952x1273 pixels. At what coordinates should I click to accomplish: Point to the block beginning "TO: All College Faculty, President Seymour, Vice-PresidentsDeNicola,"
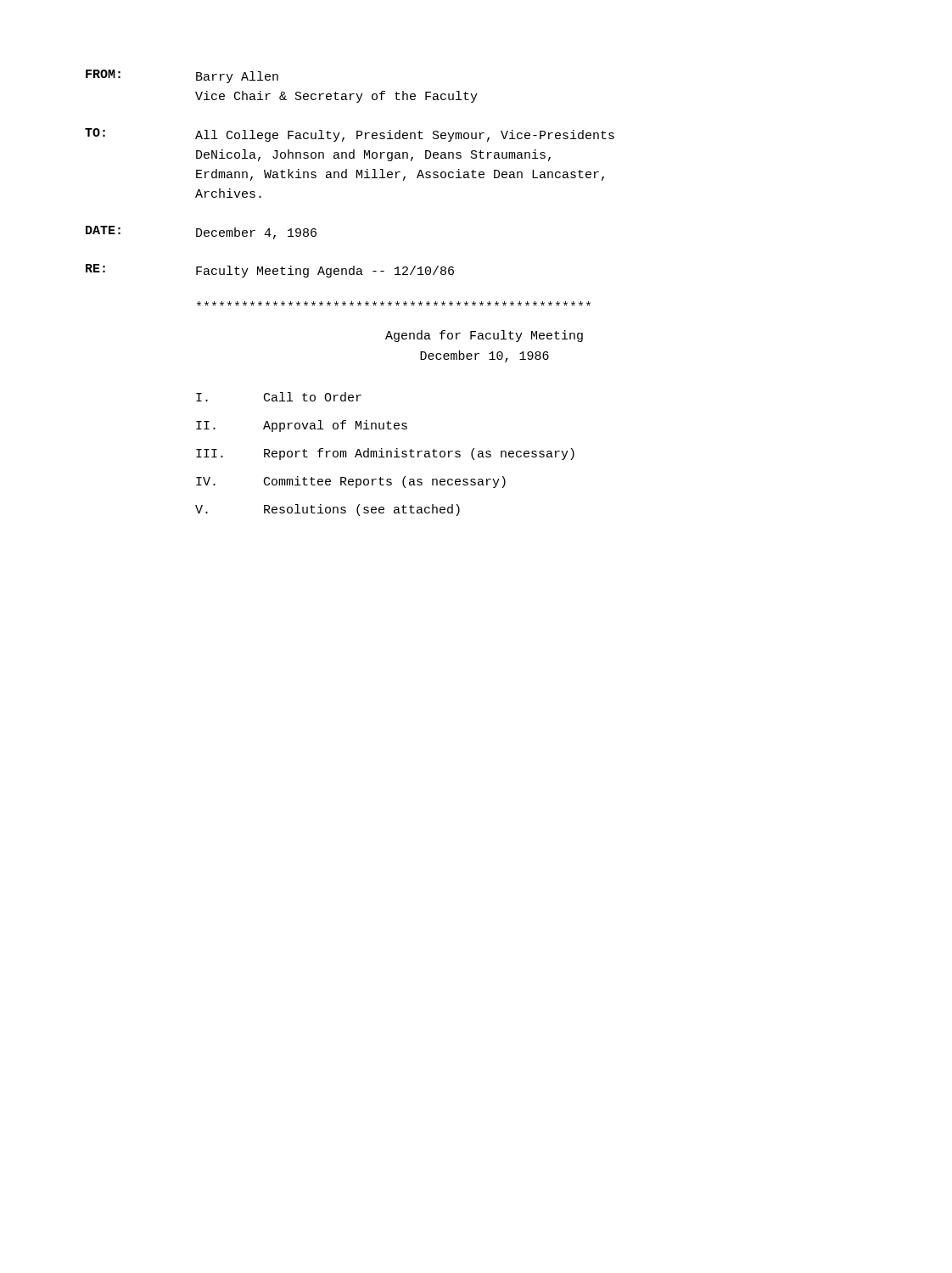(484, 165)
